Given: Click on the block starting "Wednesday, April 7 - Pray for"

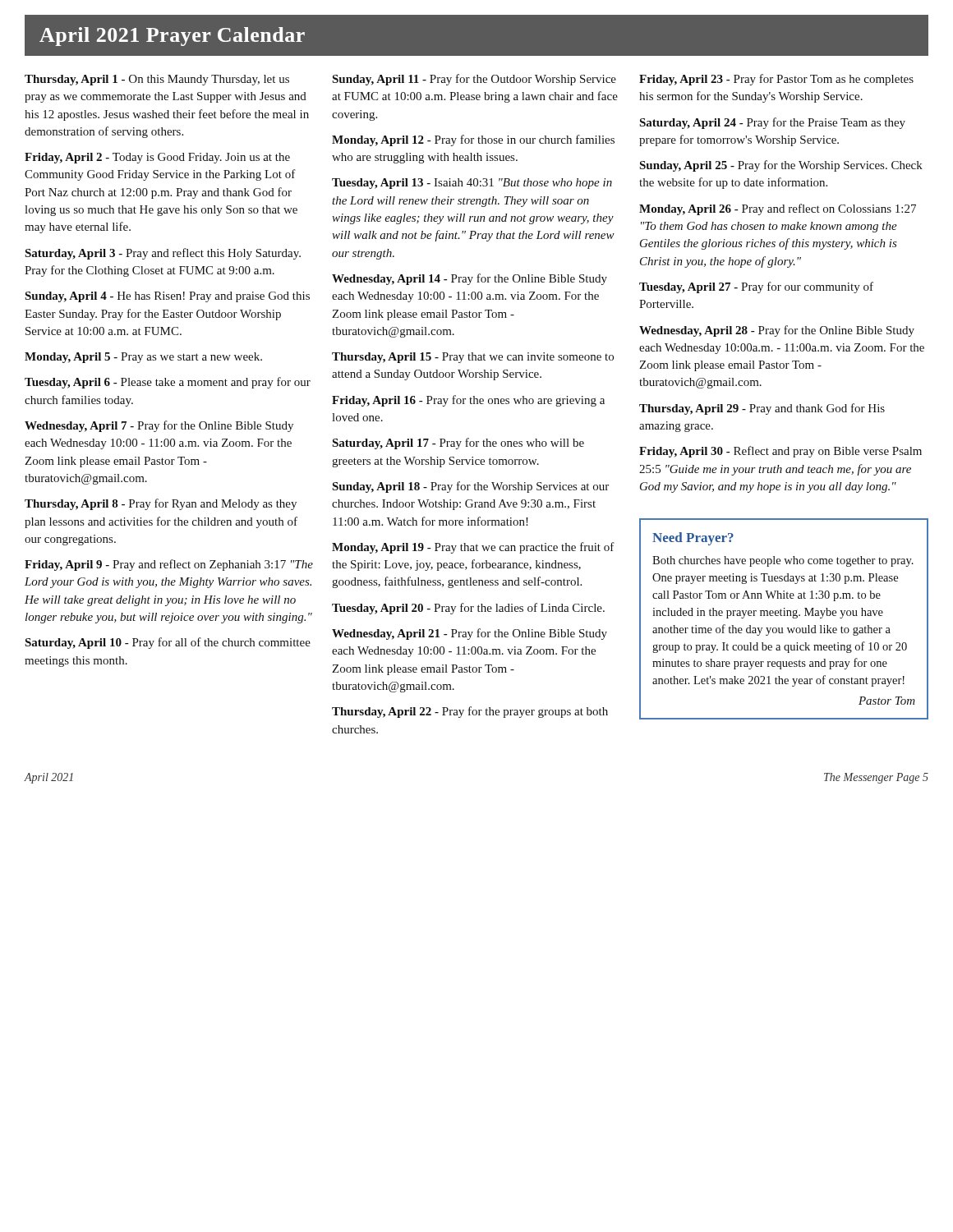Looking at the screenshot, I should click(169, 452).
